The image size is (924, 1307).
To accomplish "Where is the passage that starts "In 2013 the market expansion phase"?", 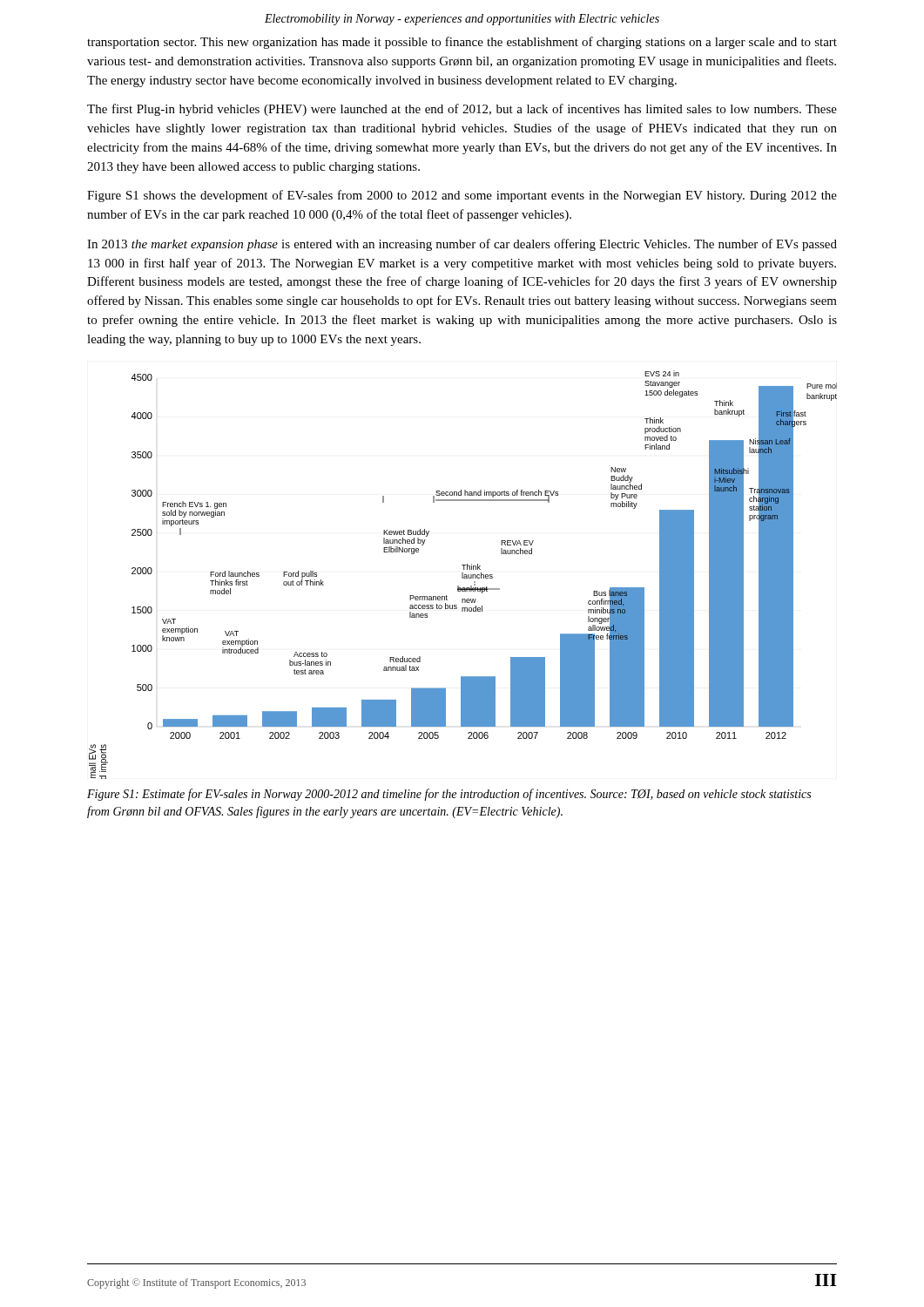I will click(462, 292).
